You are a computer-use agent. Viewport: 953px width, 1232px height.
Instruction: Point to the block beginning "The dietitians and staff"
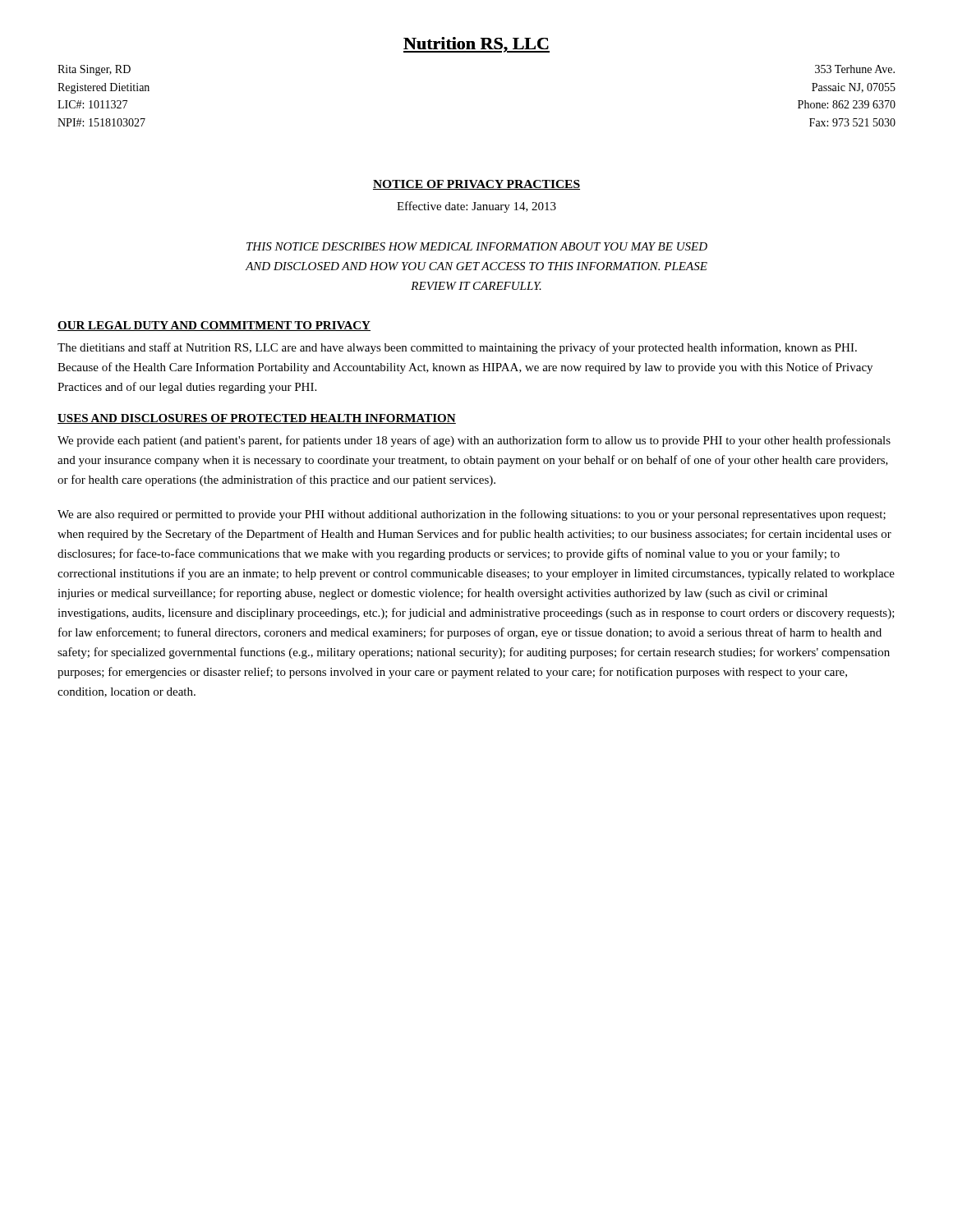click(x=465, y=367)
